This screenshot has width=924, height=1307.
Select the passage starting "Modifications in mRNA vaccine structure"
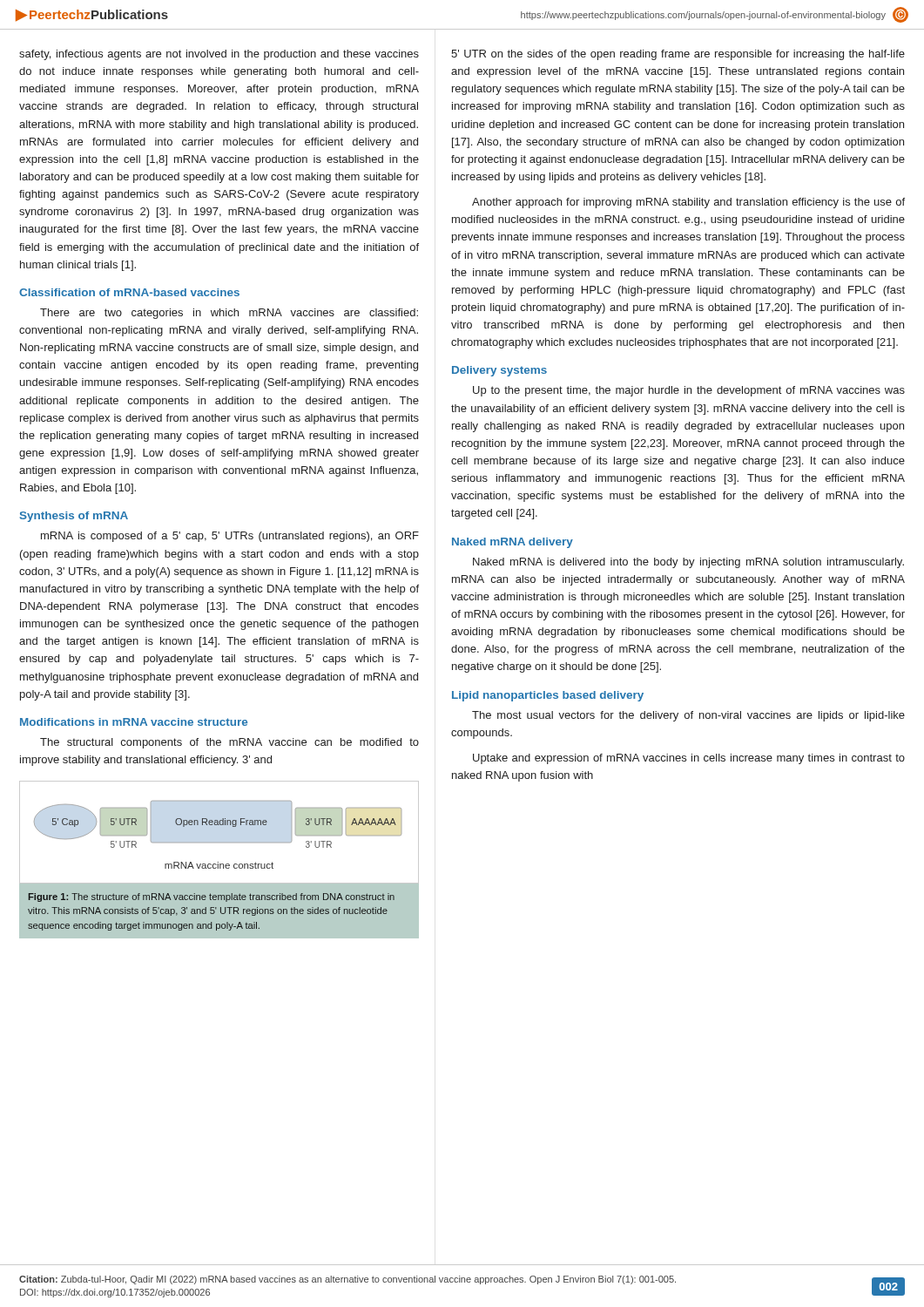[x=134, y=722]
